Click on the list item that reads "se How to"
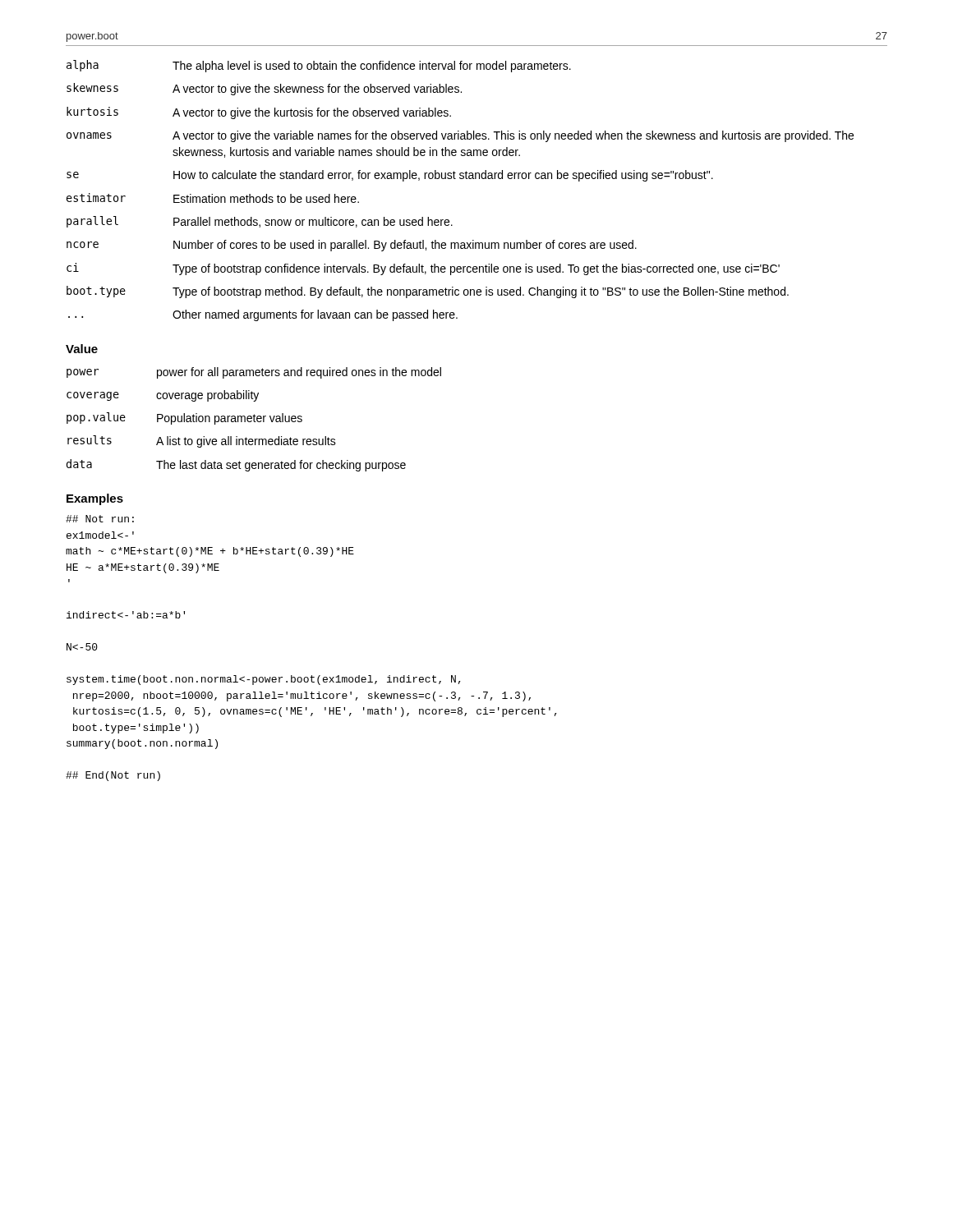Viewport: 953px width, 1232px height. pyautogui.click(x=476, y=175)
